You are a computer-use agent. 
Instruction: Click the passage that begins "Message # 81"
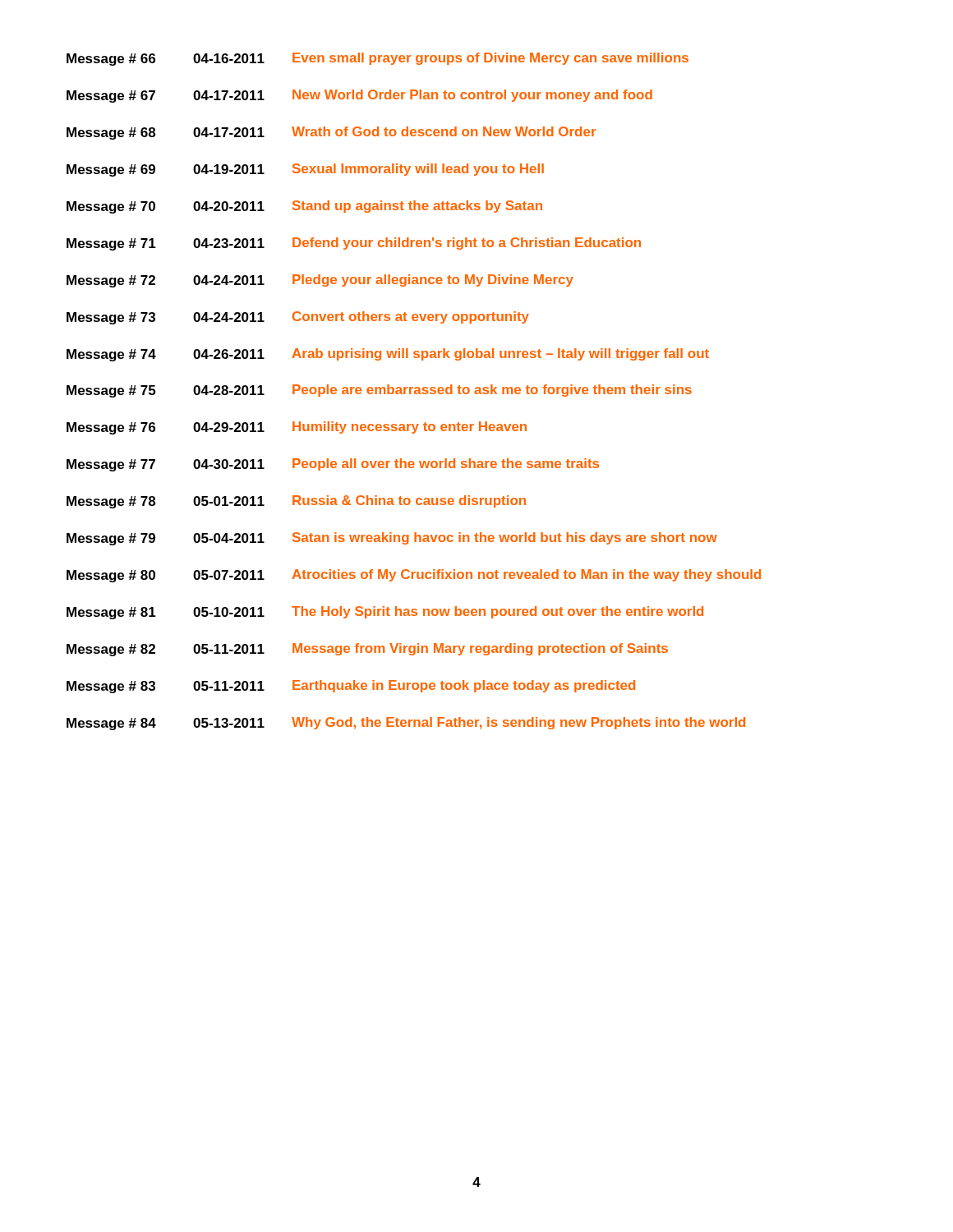(x=476, y=612)
